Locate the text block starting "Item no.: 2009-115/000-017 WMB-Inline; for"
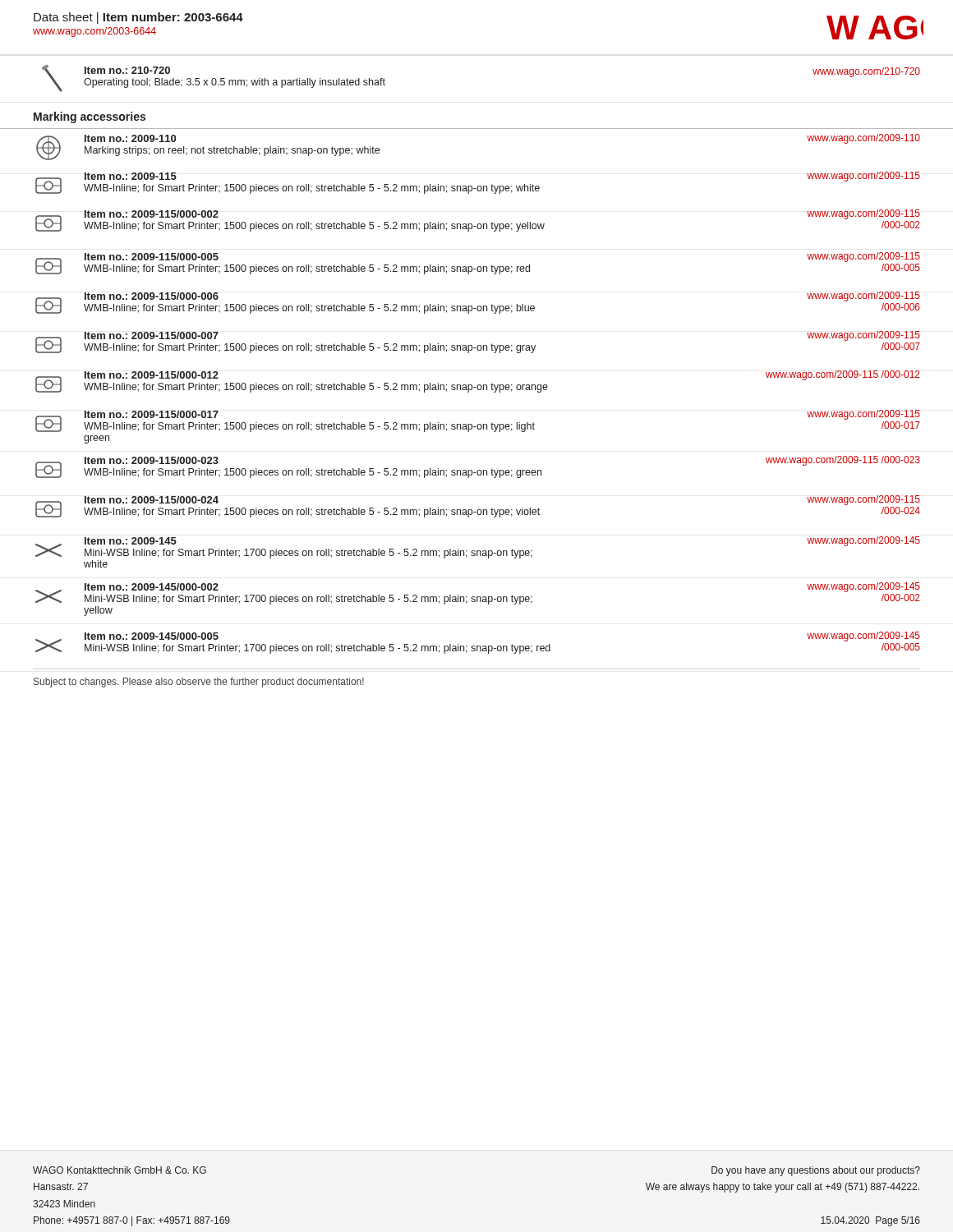The image size is (953, 1232). tap(476, 426)
